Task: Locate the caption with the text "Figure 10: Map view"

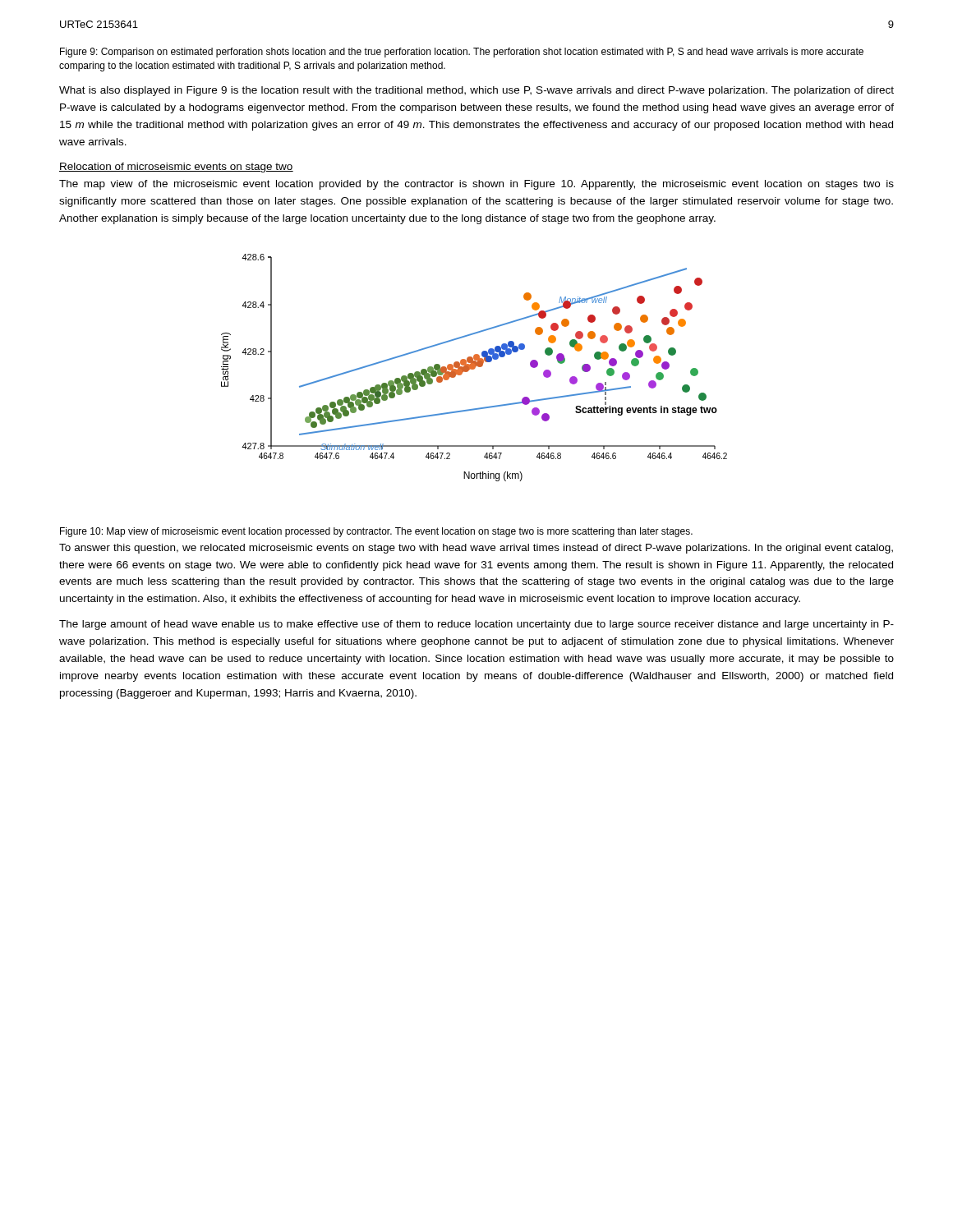Action: pos(376,532)
